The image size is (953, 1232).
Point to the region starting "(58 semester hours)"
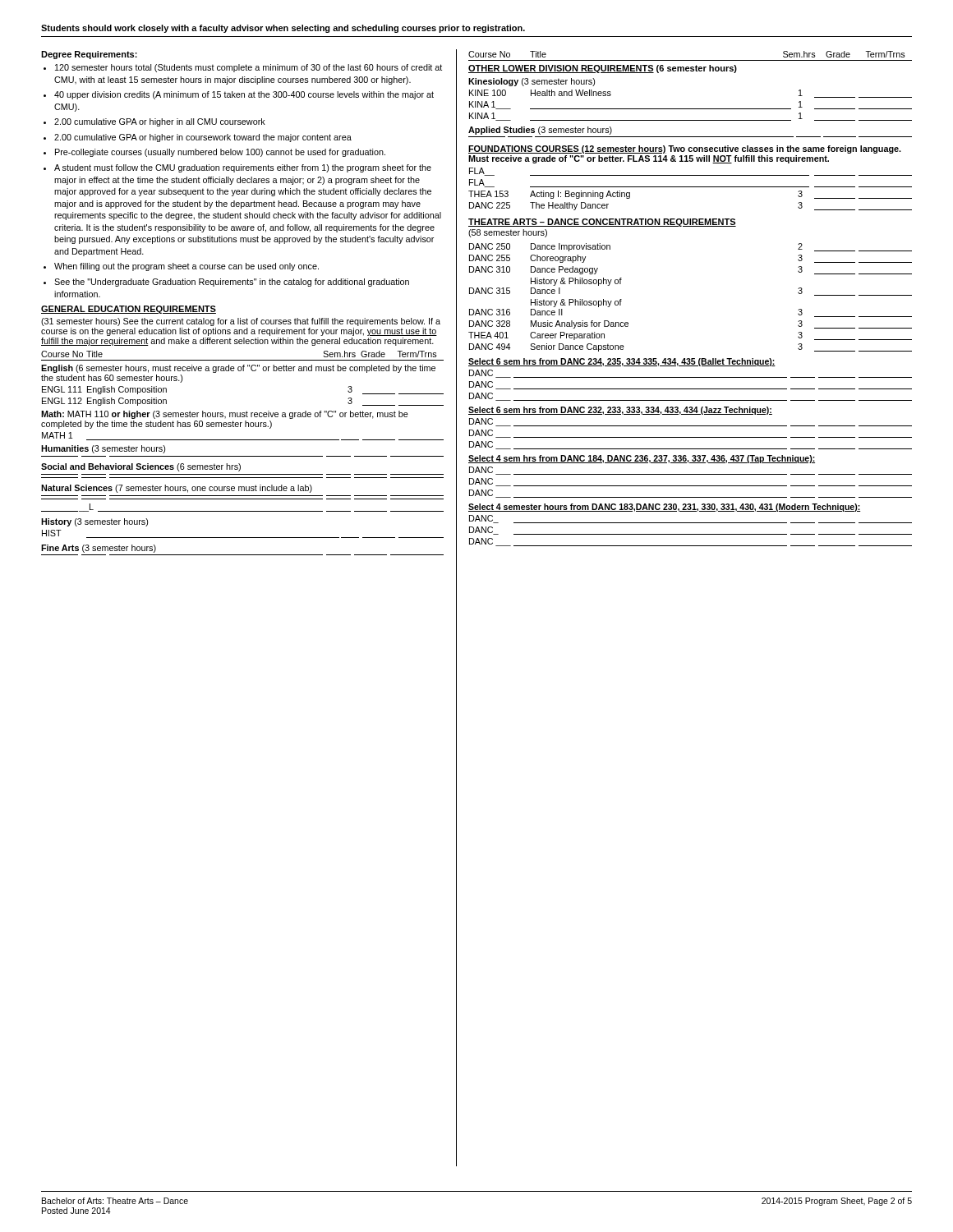point(508,232)
